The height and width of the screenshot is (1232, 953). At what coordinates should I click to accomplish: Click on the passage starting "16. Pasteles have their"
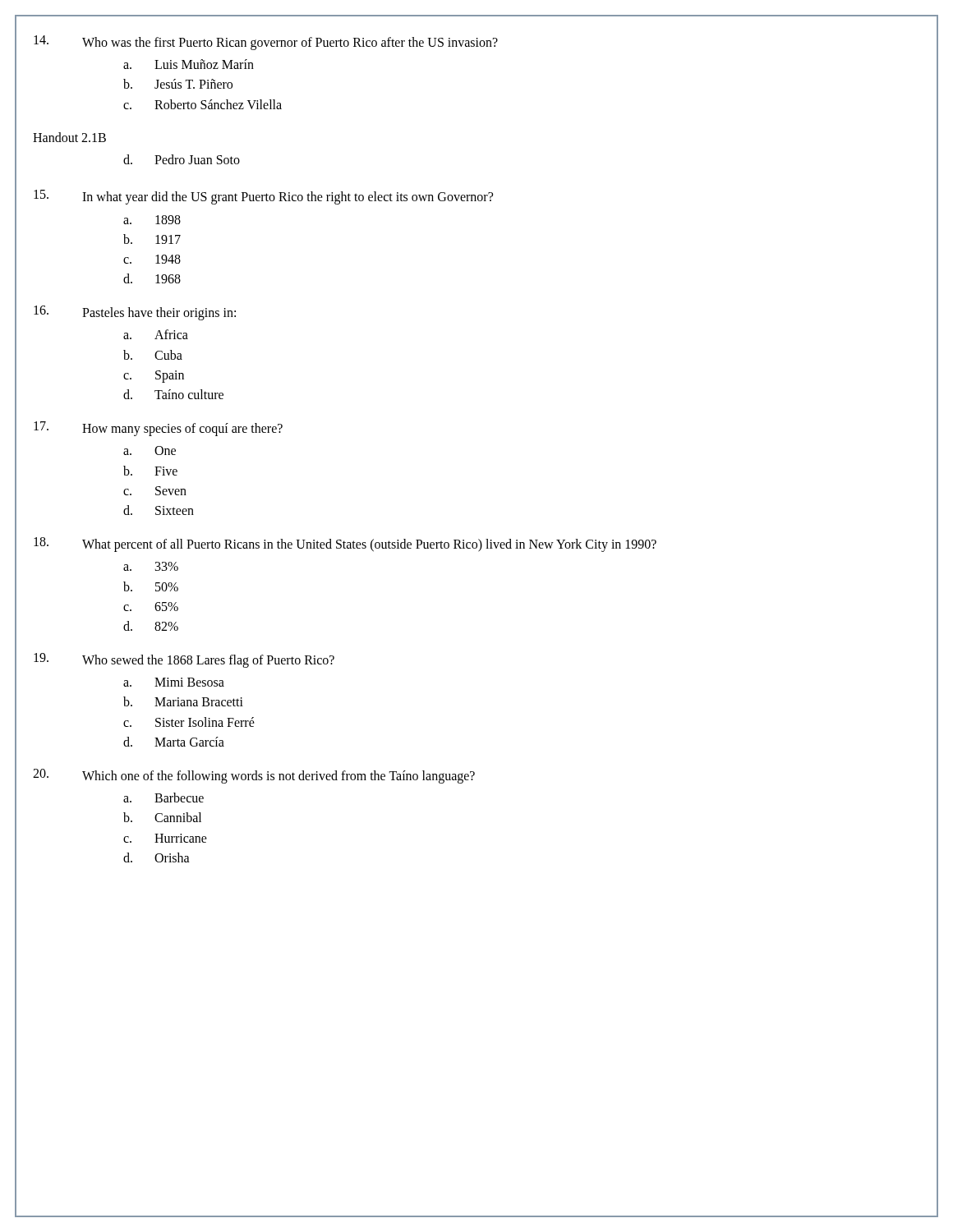[135, 313]
